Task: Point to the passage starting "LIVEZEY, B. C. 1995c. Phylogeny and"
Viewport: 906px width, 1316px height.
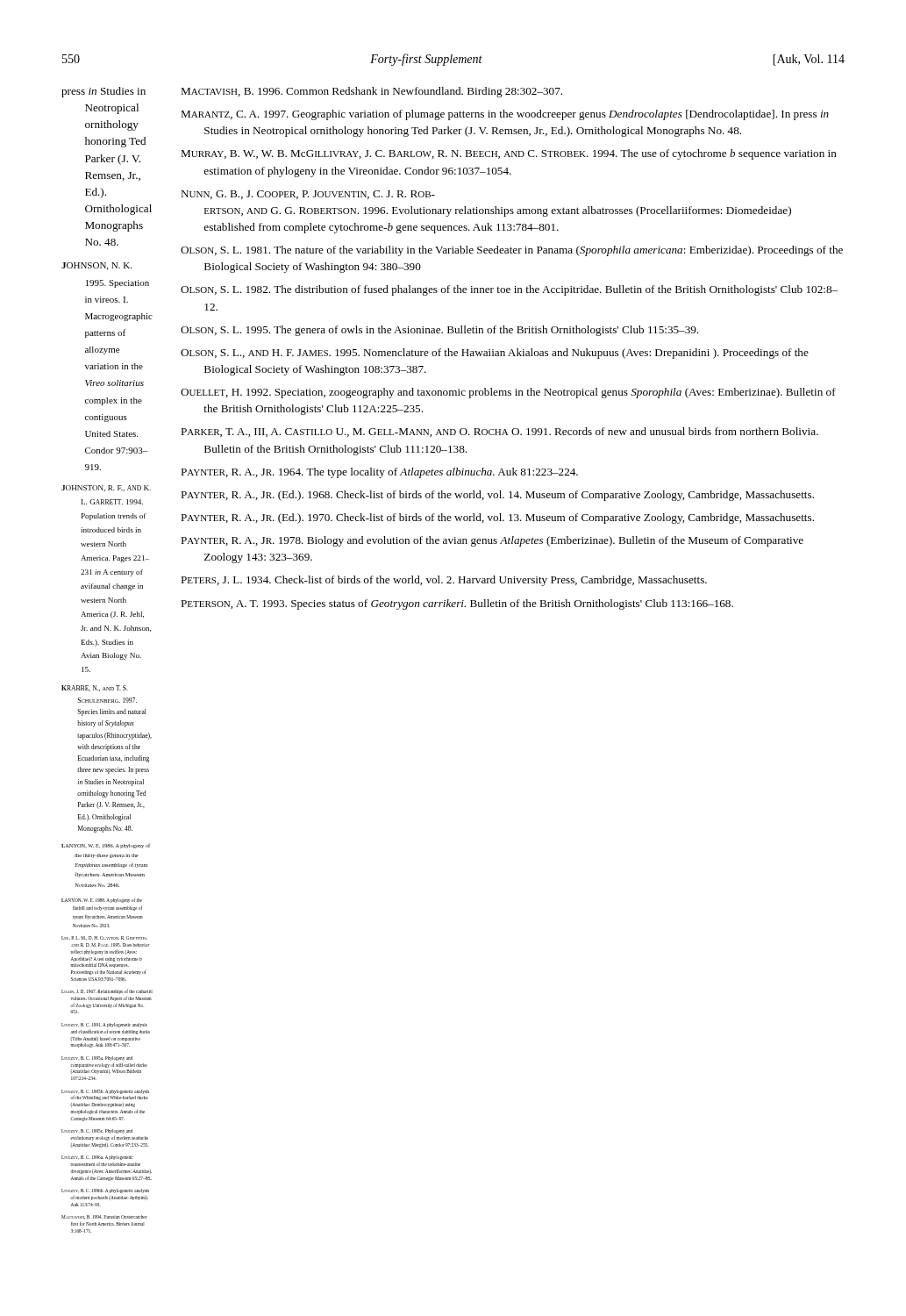Action: [105, 1138]
